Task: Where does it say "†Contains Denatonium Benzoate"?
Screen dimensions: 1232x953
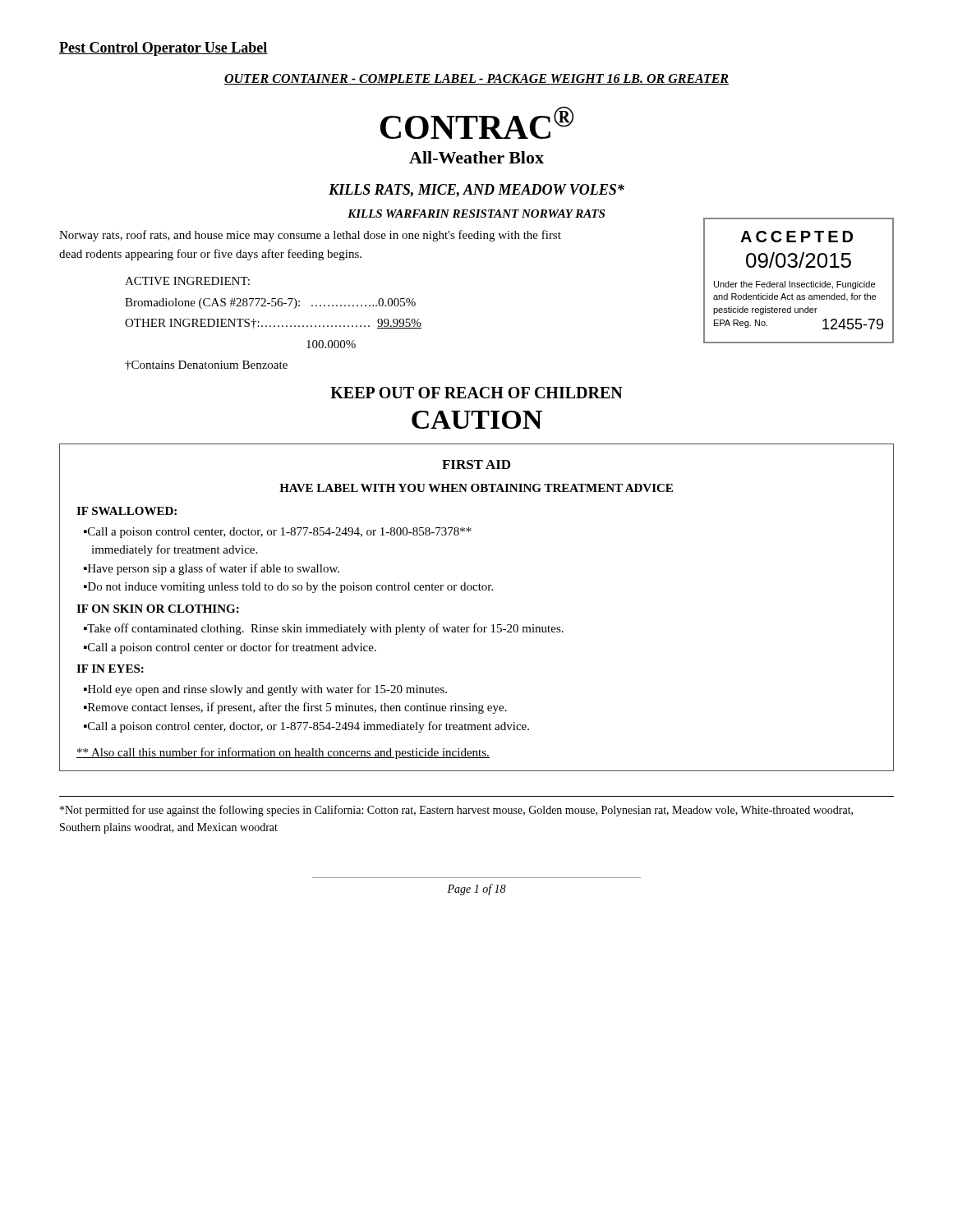Action: click(x=206, y=365)
